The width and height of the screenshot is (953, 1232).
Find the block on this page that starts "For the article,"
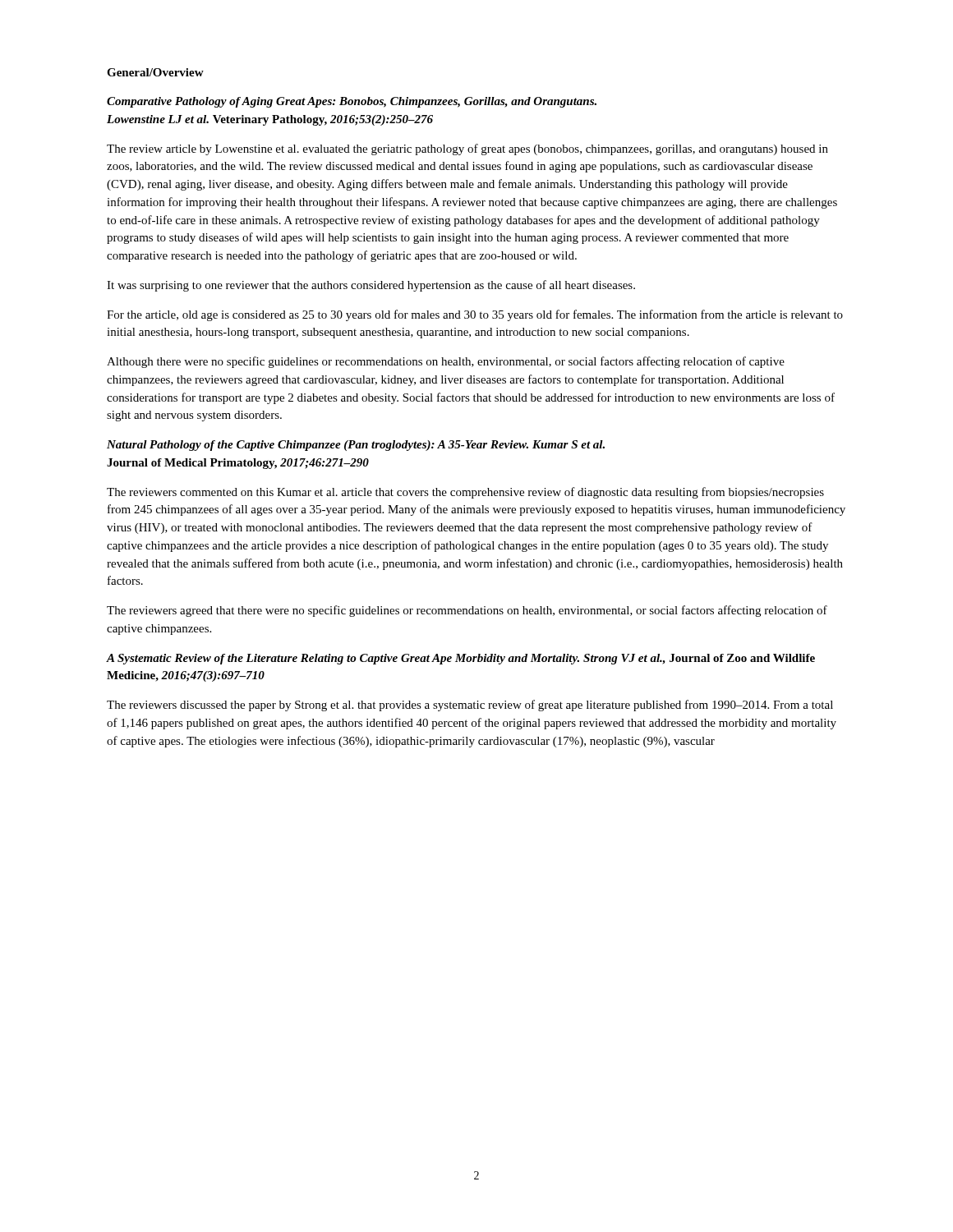click(476, 324)
